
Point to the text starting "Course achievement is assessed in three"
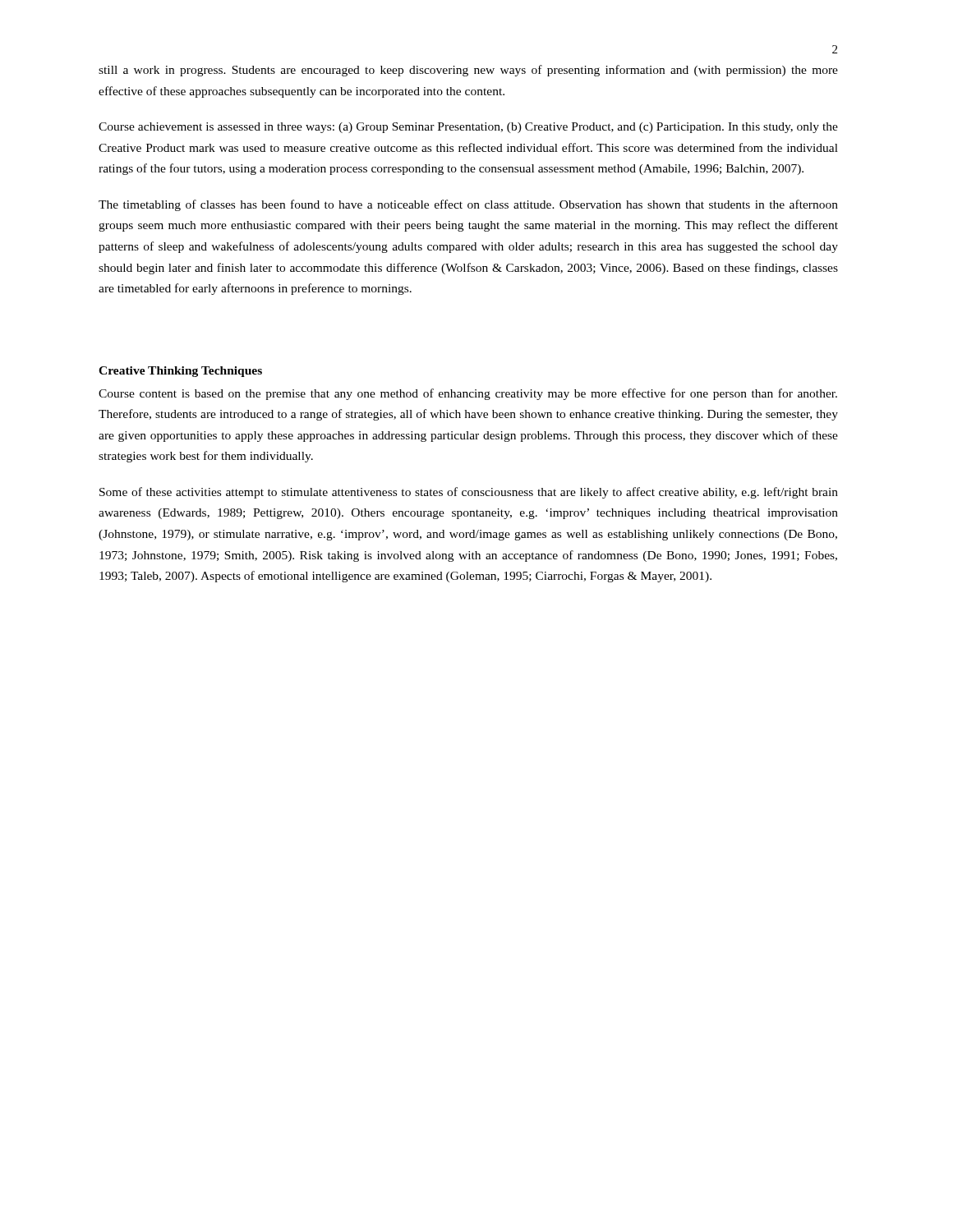pos(468,147)
